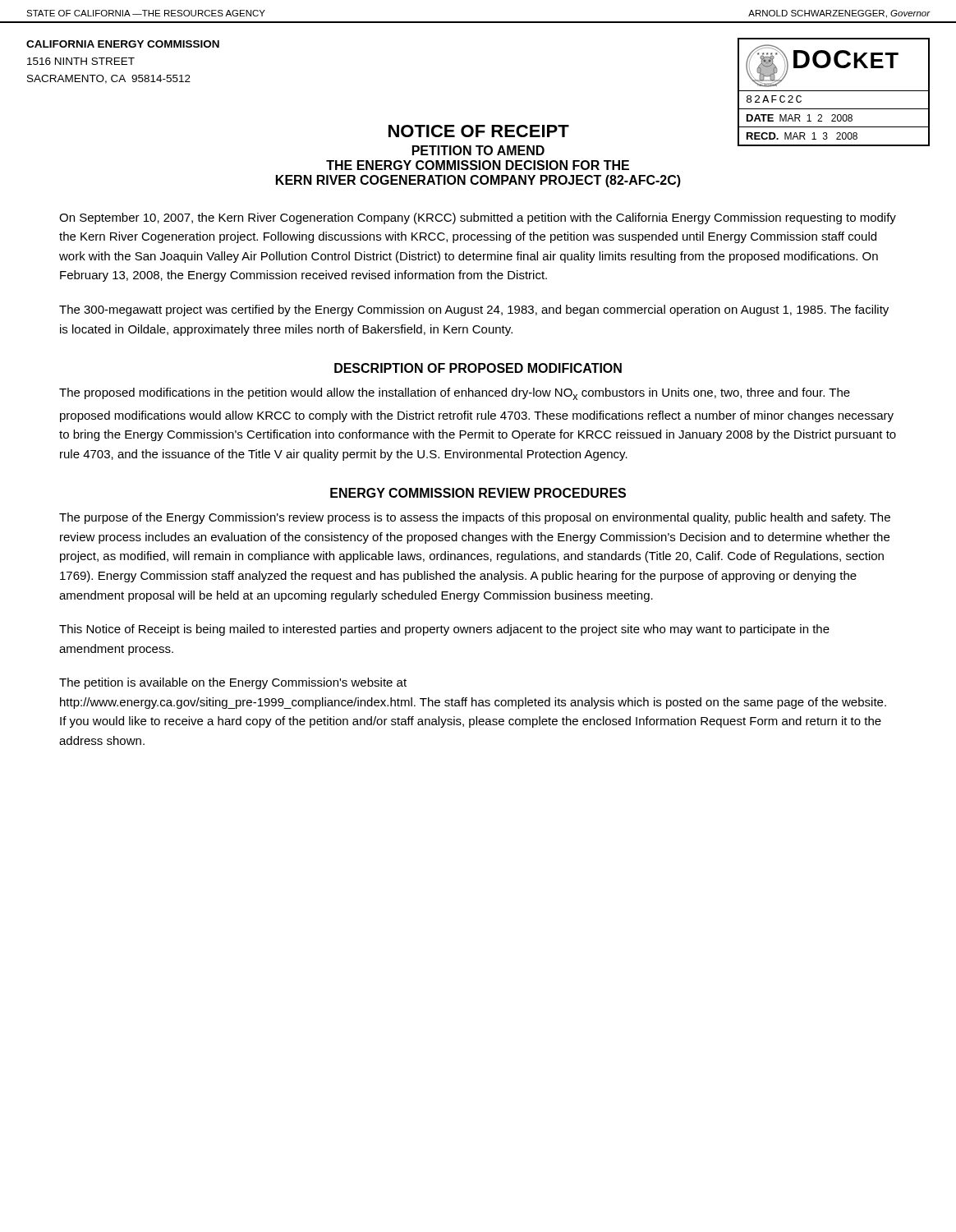
Task: Select the block starting "CALIFORNIA ENERGY COMMISSION 1516 NINTH STREET"
Action: (123, 61)
